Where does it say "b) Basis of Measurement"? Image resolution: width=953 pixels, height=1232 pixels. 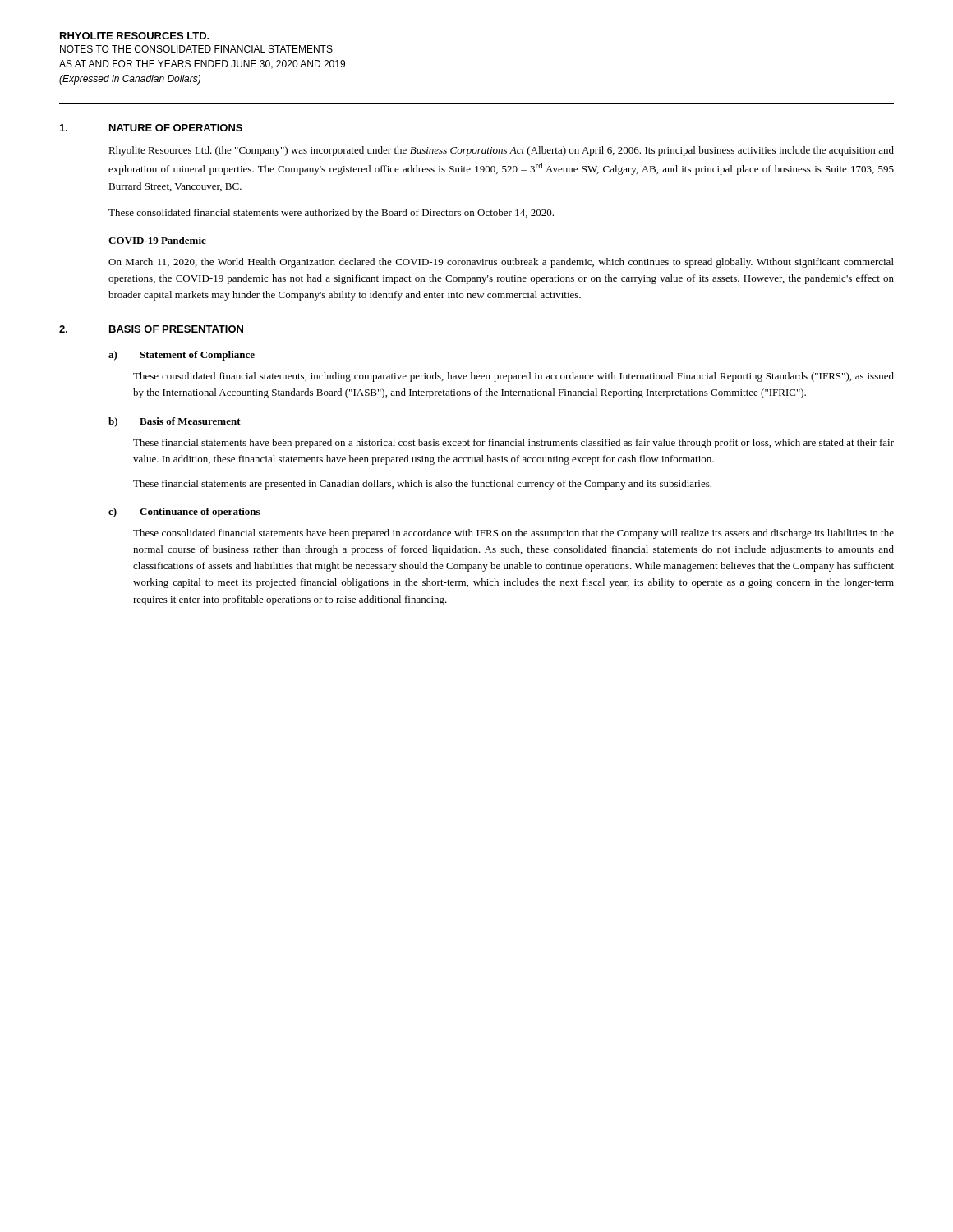click(x=174, y=421)
